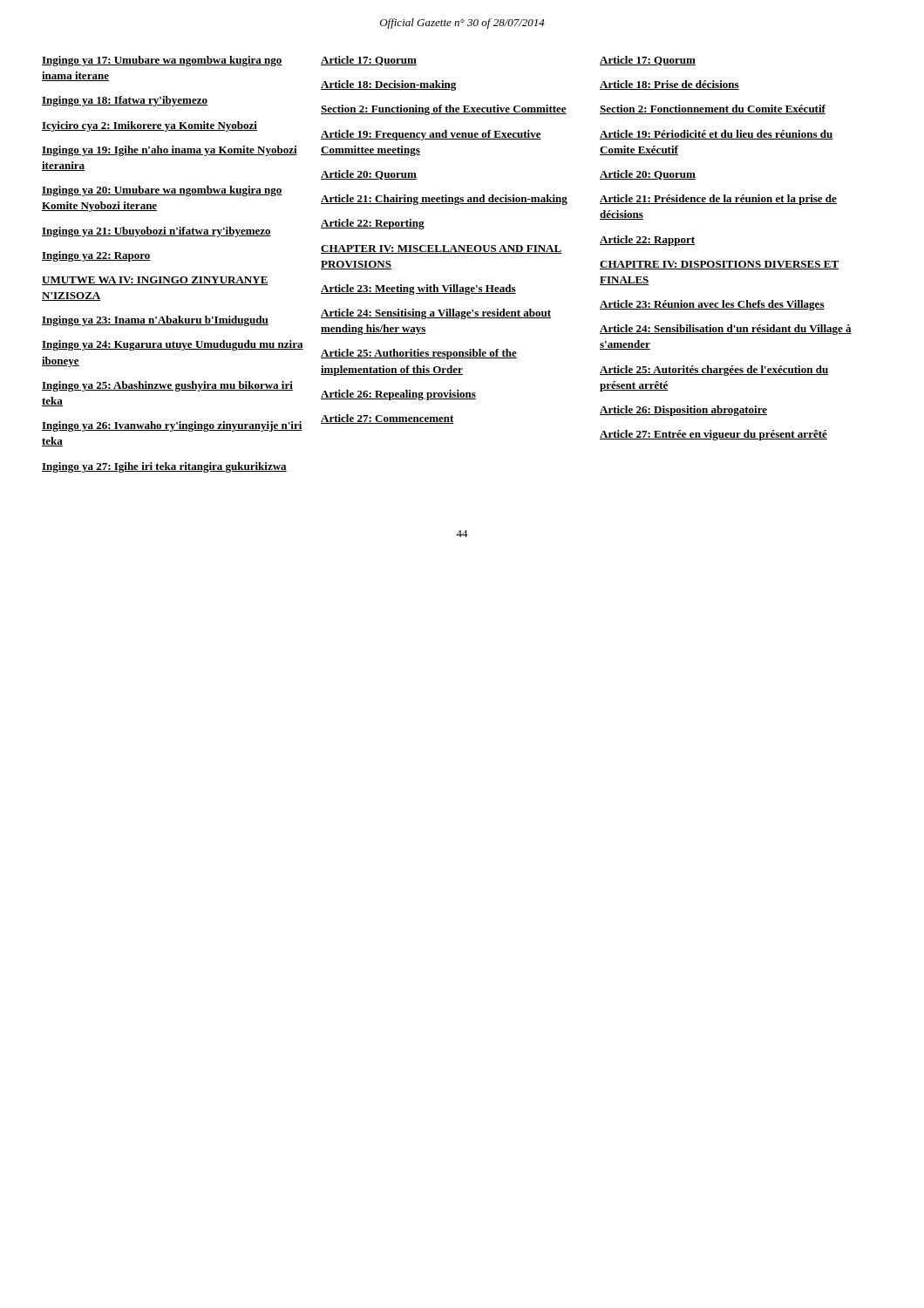This screenshot has height=1308, width=924.
Task: Find the element starting "Ingingo ya 18: Ifatwa ry'ibyemezo"
Action: pos(174,101)
